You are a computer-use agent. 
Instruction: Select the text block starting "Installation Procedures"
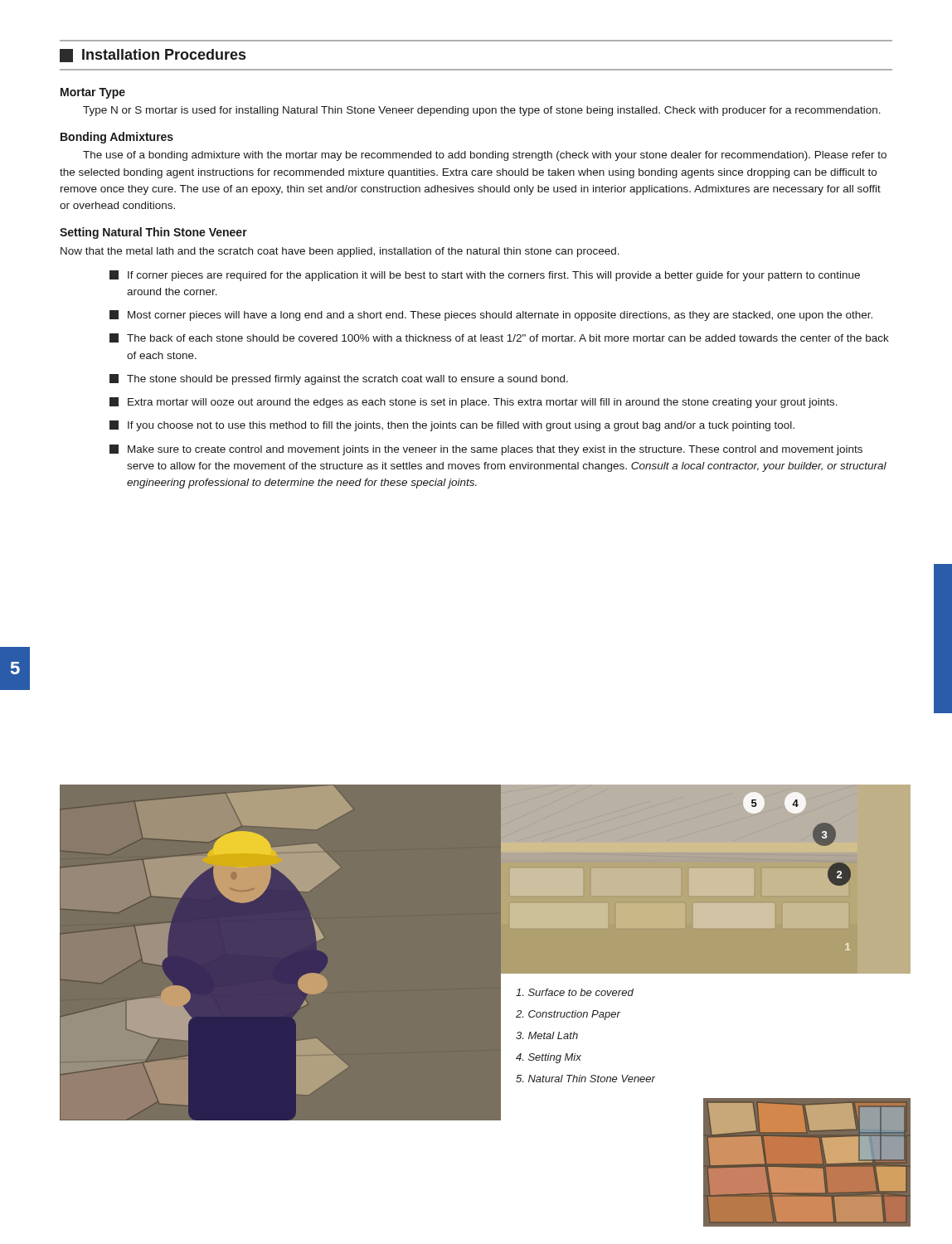click(x=153, y=55)
